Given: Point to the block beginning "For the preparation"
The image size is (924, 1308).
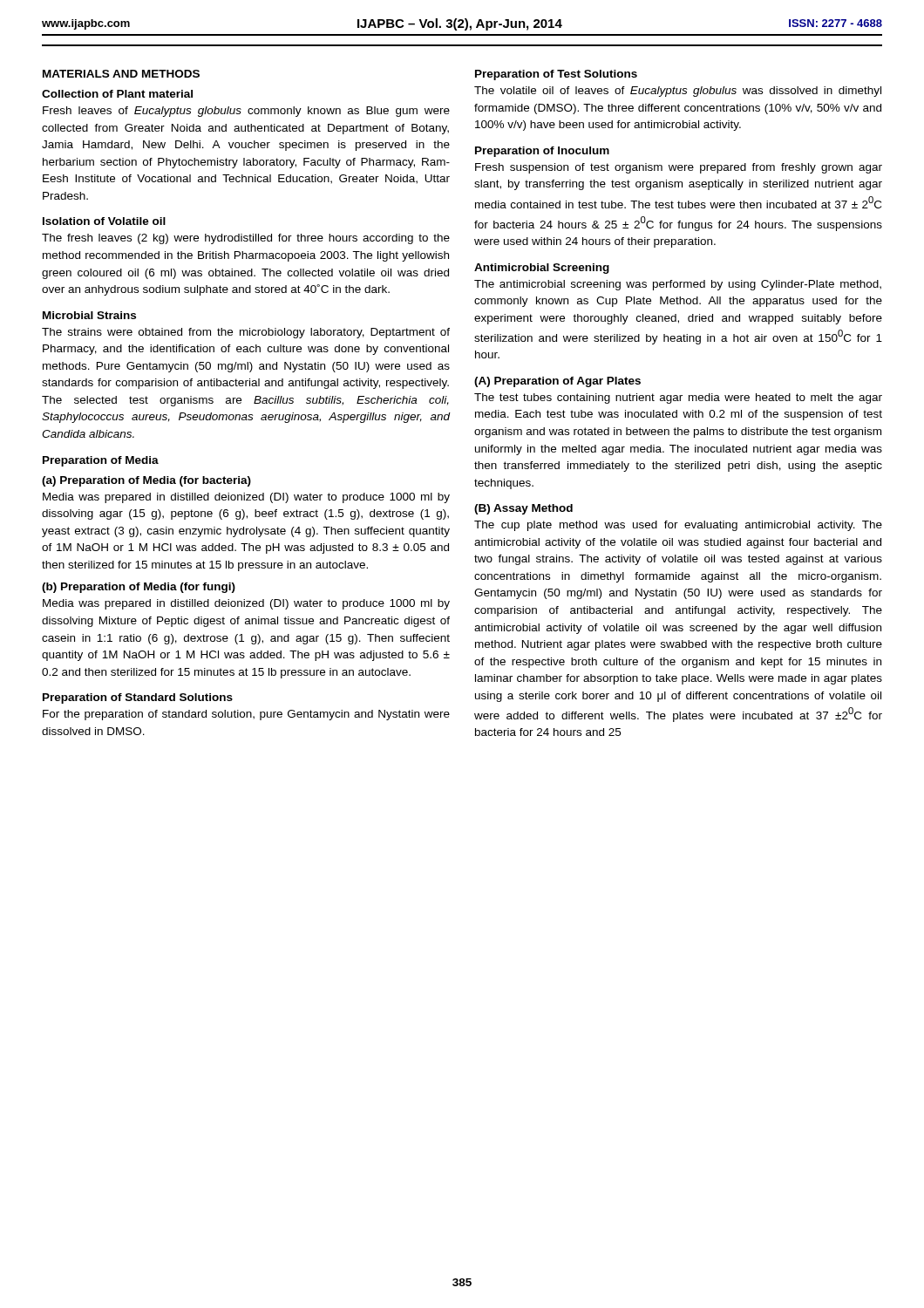Looking at the screenshot, I should coord(246,723).
